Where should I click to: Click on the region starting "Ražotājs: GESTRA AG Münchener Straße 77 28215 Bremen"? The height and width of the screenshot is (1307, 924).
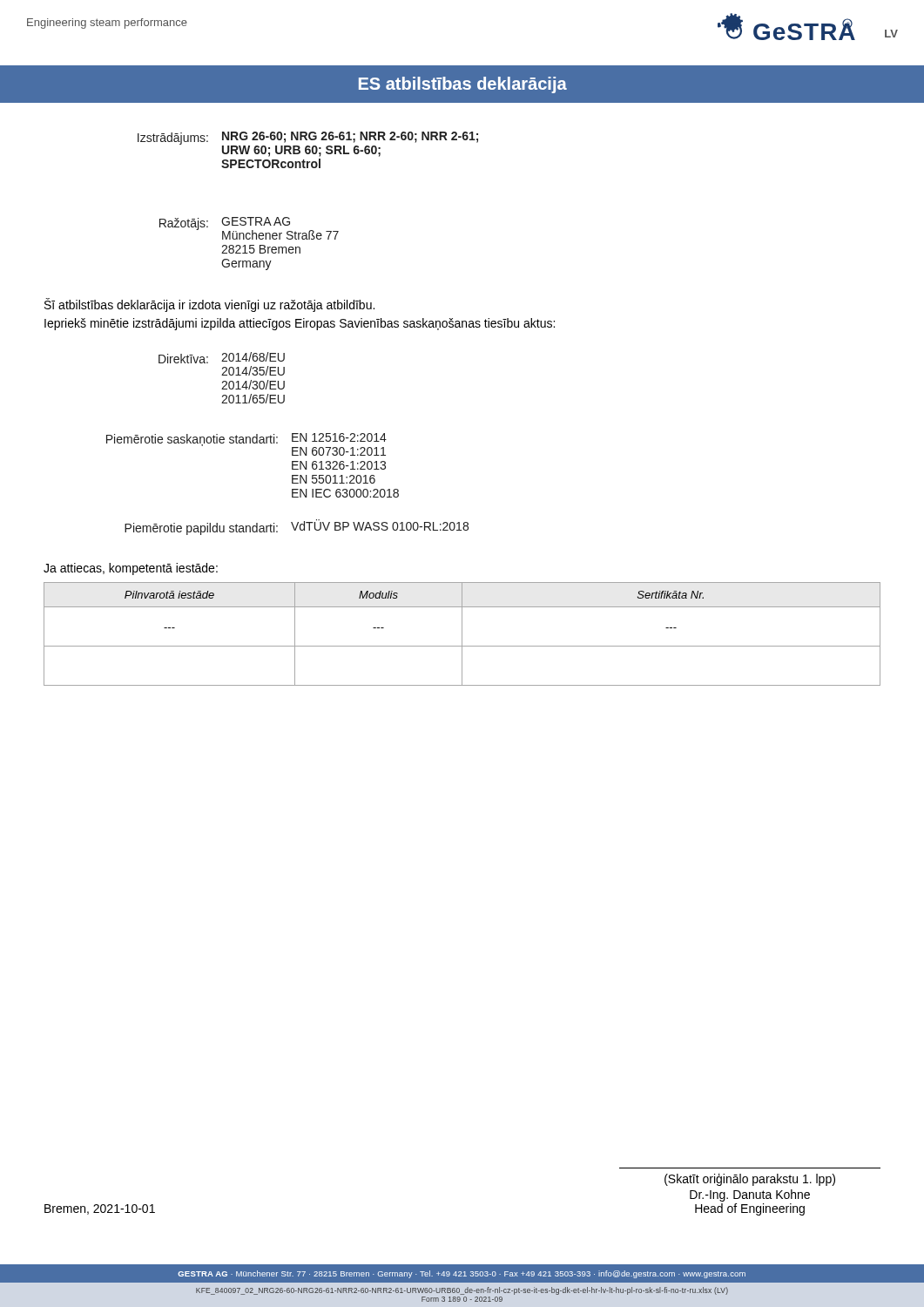tap(249, 228)
